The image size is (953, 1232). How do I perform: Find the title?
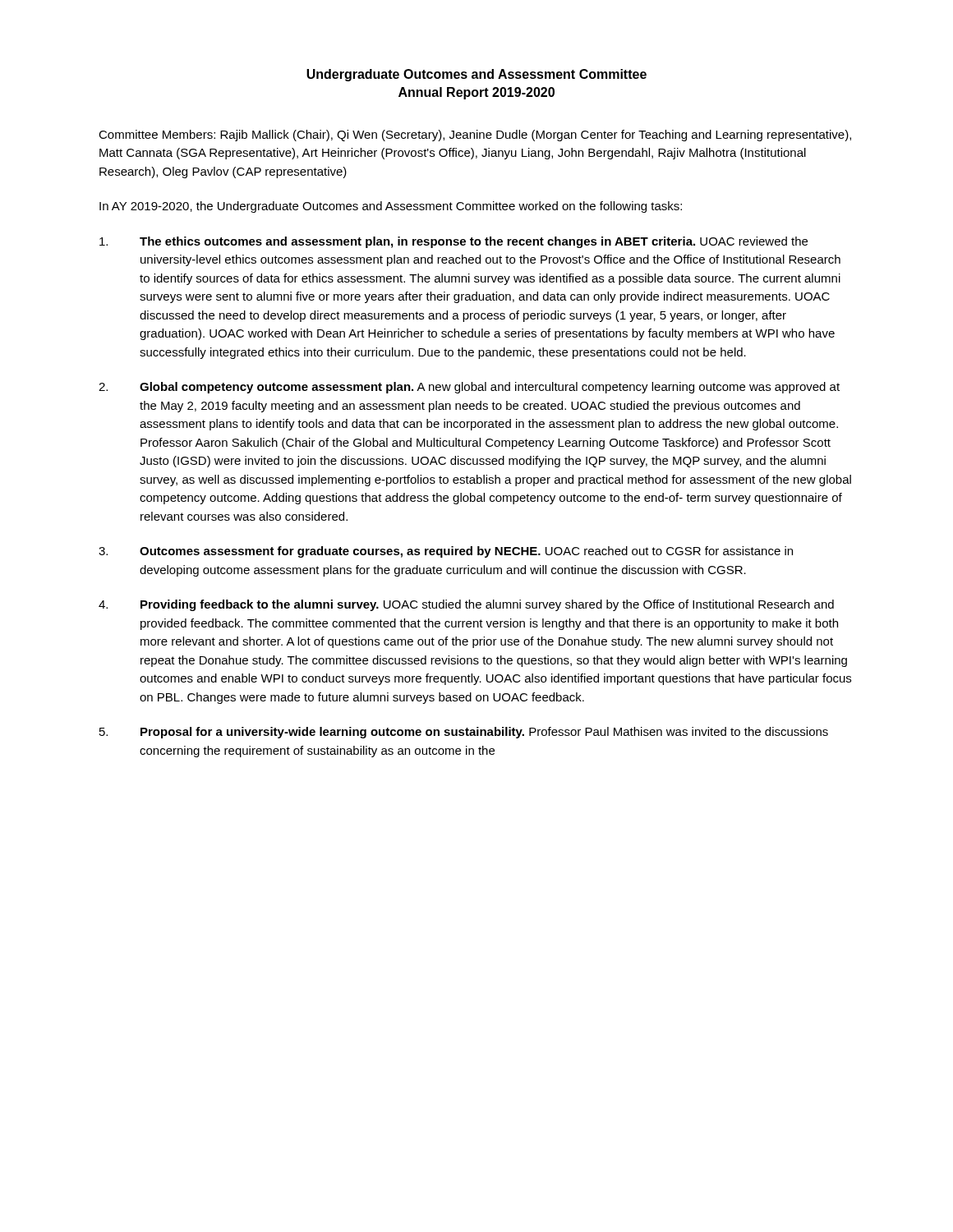[x=476, y=84]
